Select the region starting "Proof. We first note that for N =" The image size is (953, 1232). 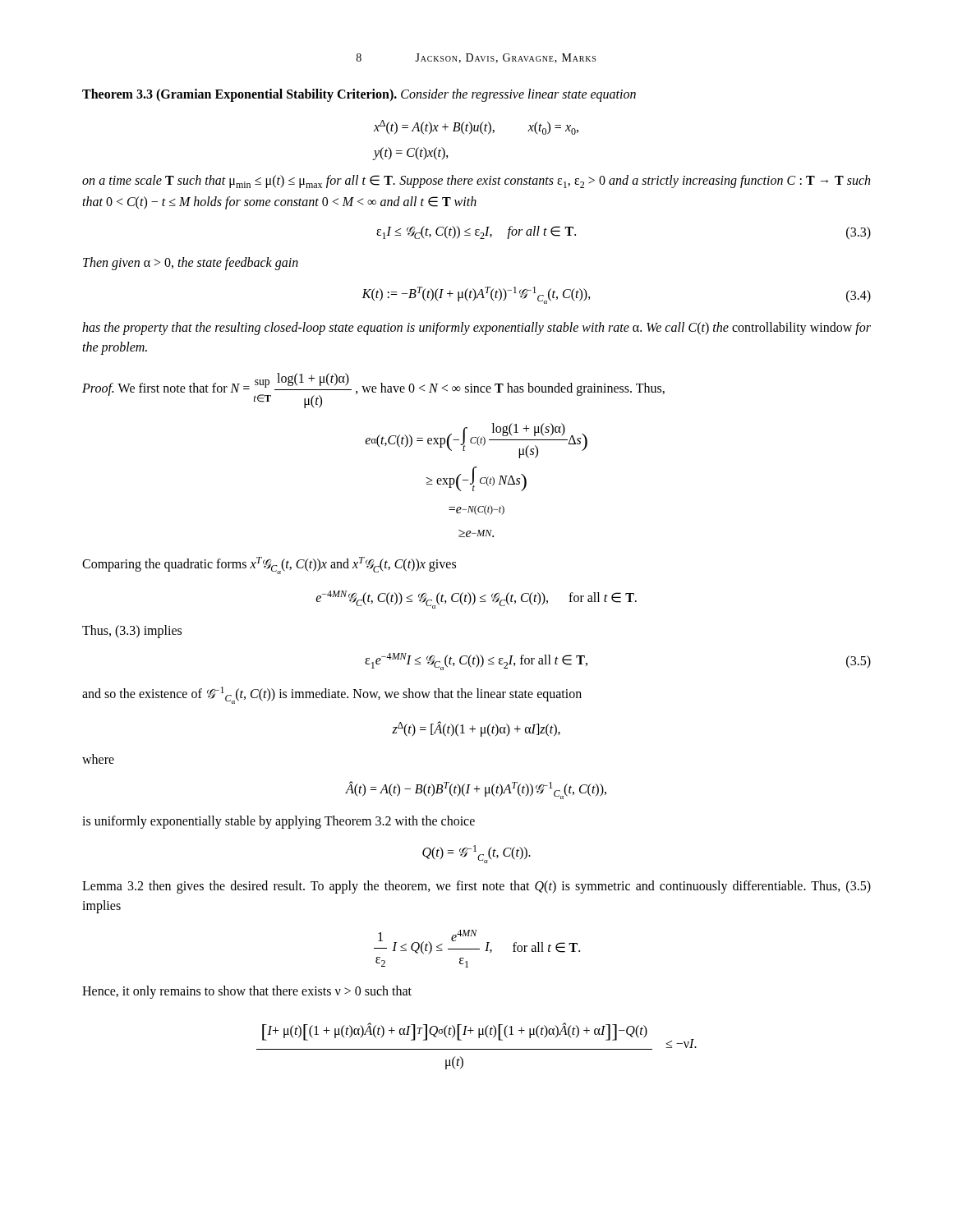(374, 390)
